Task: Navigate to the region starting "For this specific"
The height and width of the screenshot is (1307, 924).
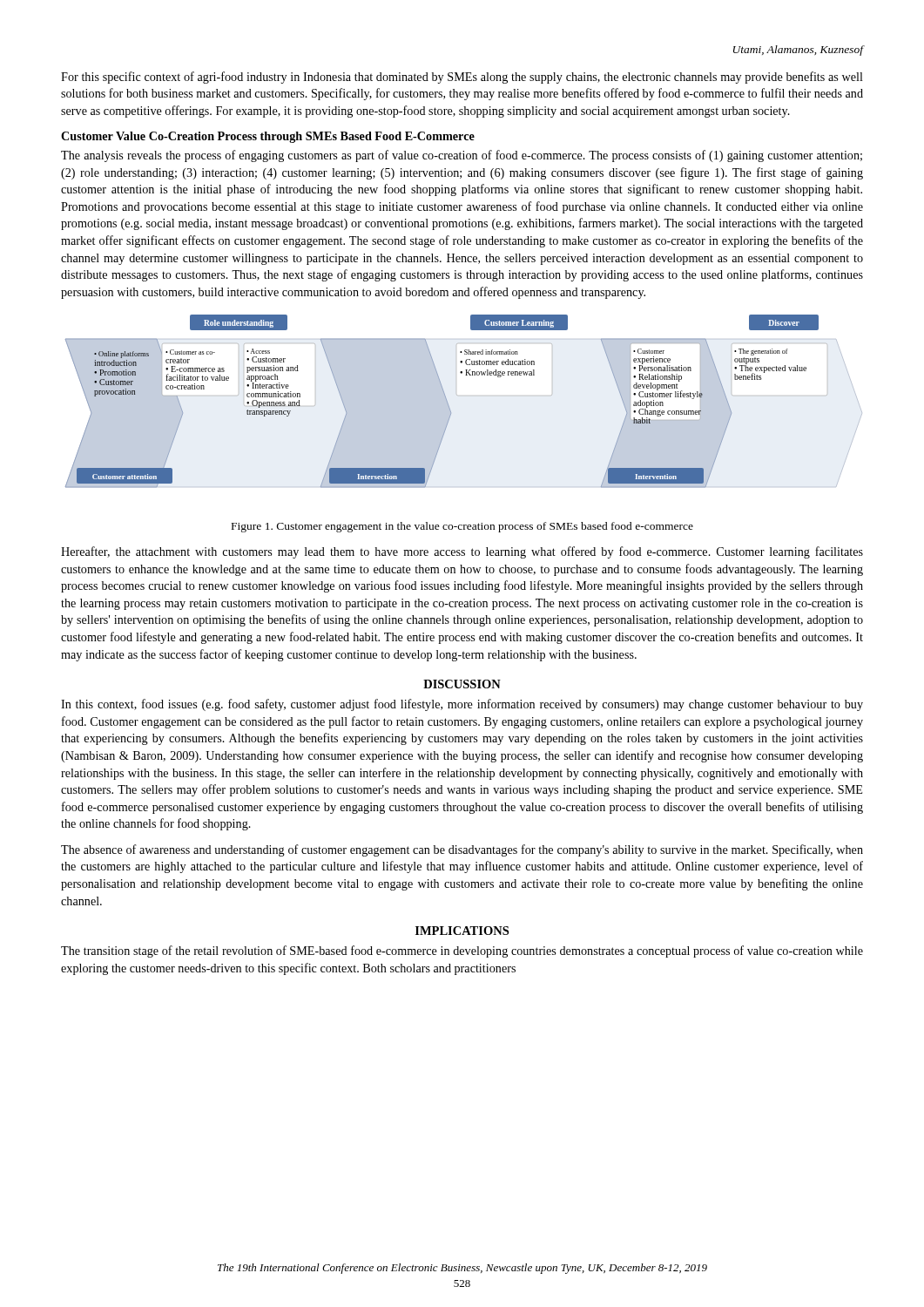Action: pos(462,93)
